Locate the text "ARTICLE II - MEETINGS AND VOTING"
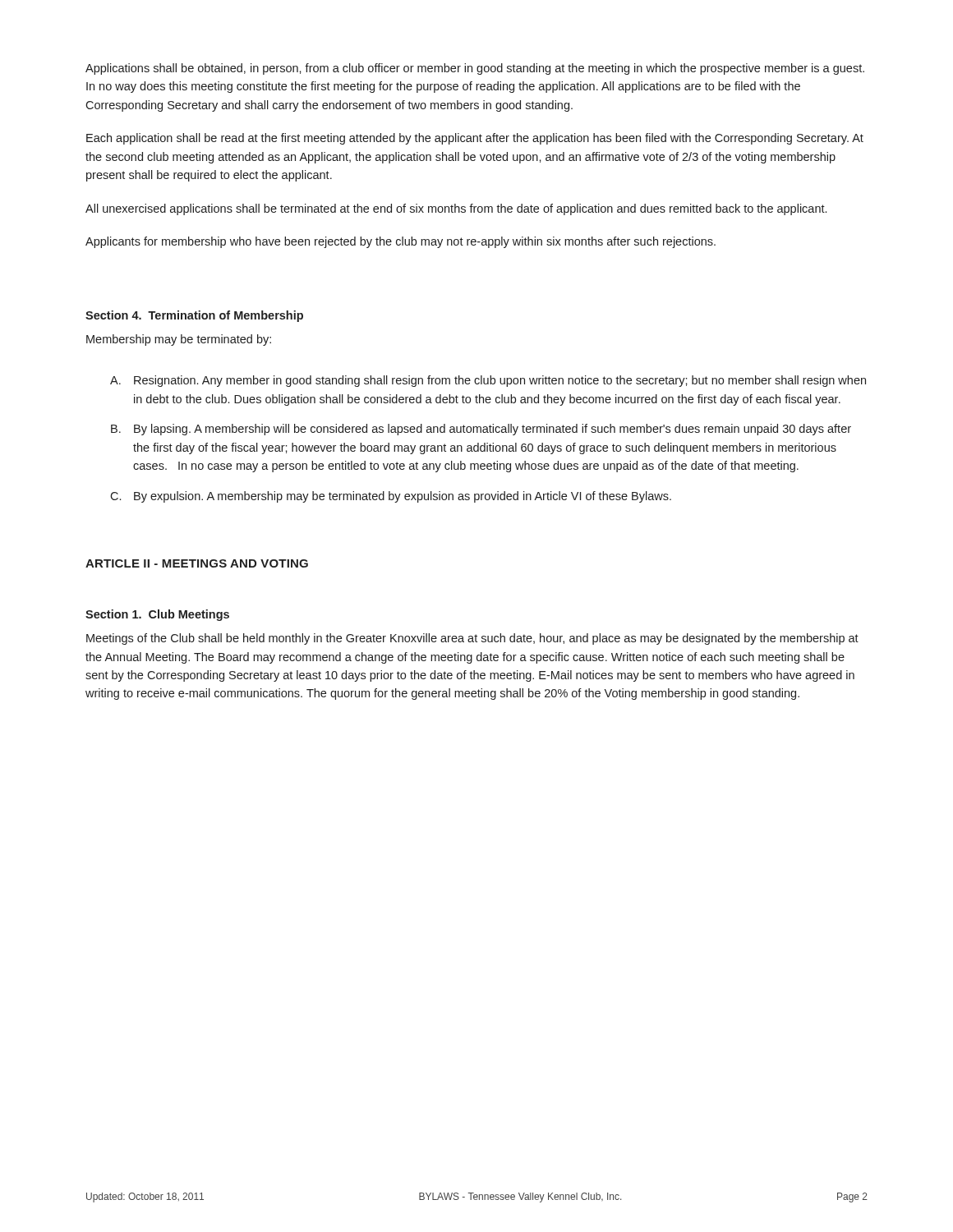Viewport: 953px width, 1232px height. (x=197, y=563)
